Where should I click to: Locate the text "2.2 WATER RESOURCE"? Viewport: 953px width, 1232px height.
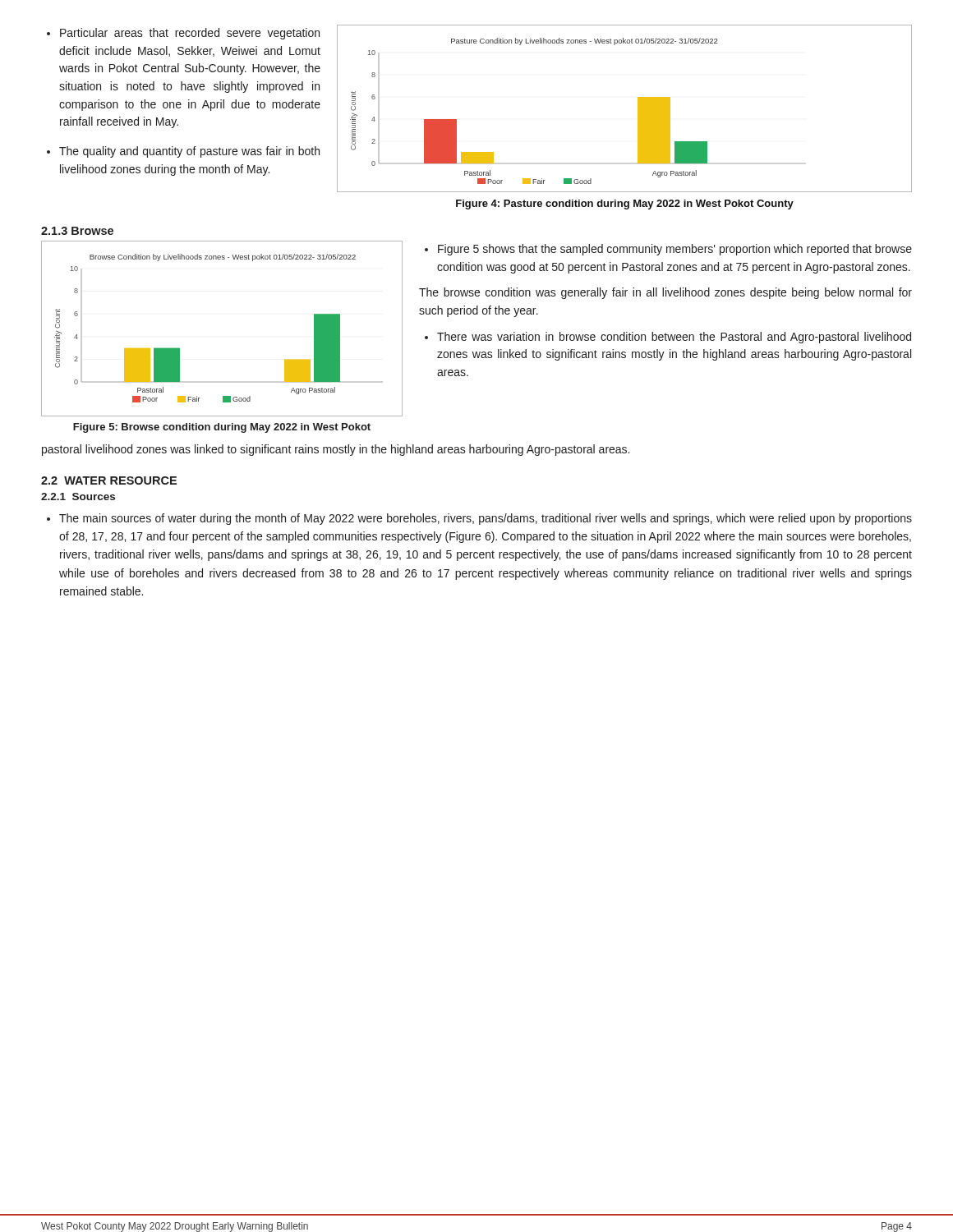[109, 480]
